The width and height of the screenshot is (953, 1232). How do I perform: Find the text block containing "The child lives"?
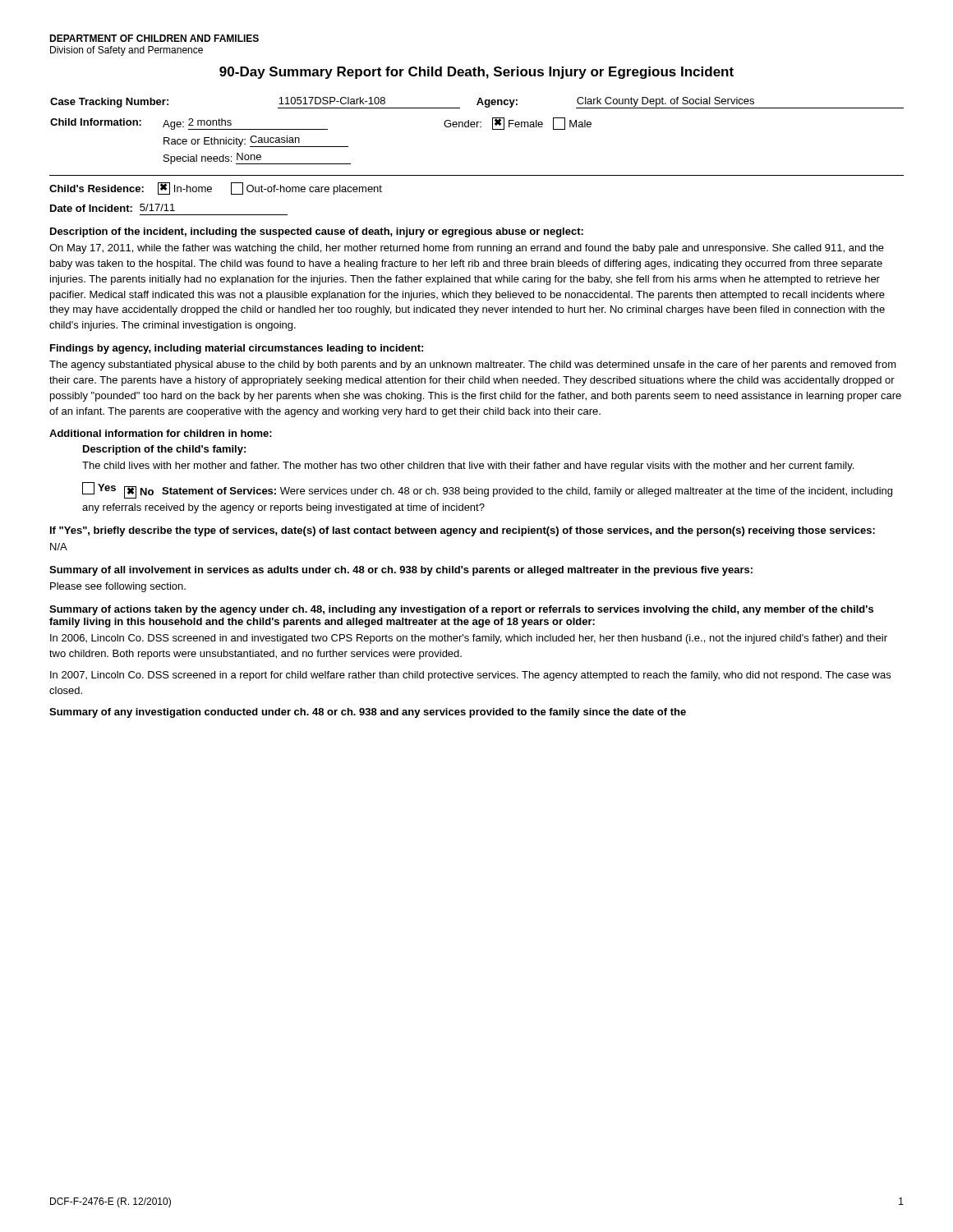(x=468, y=466)
